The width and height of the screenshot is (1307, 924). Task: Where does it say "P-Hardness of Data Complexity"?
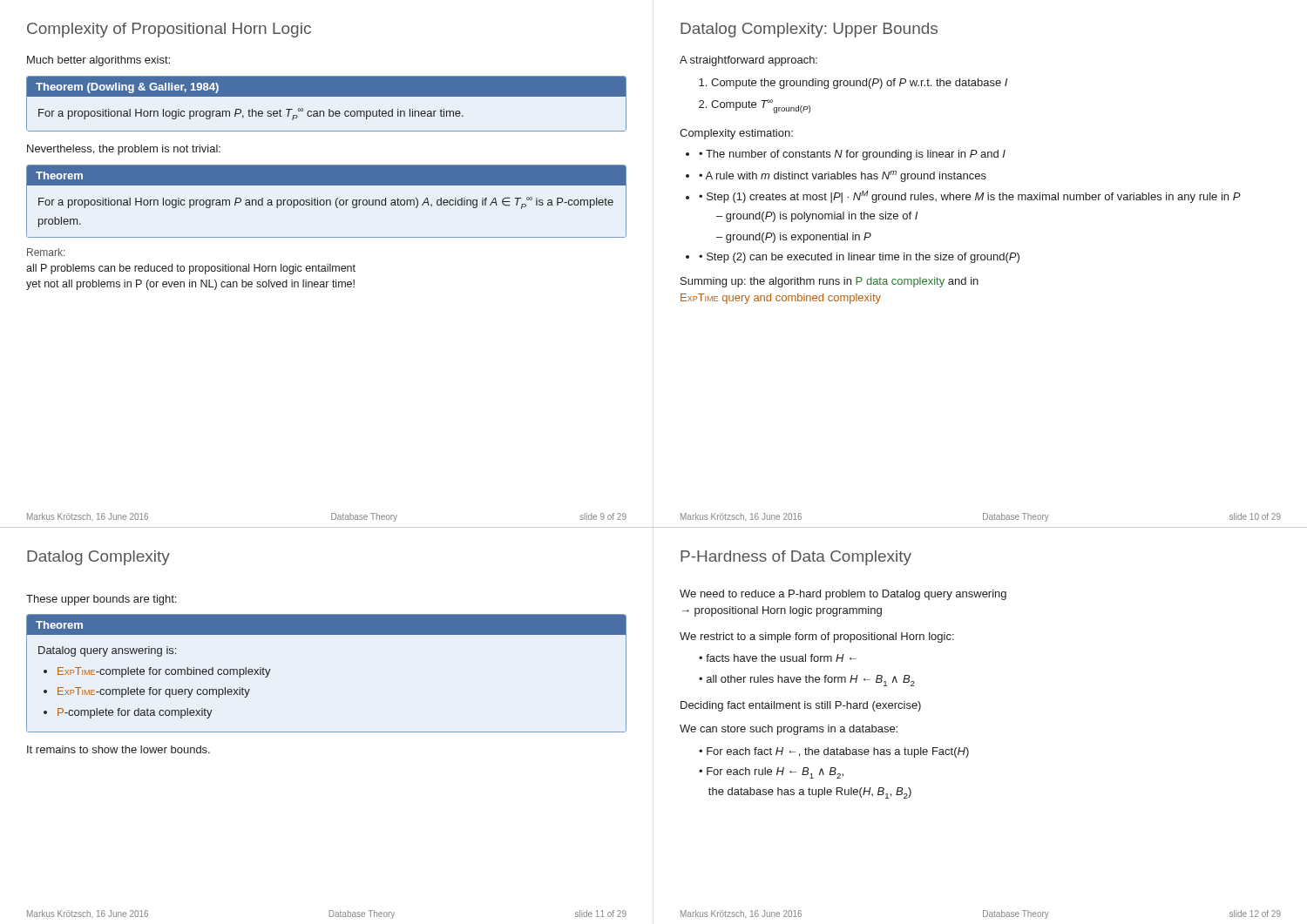(796, 556)
